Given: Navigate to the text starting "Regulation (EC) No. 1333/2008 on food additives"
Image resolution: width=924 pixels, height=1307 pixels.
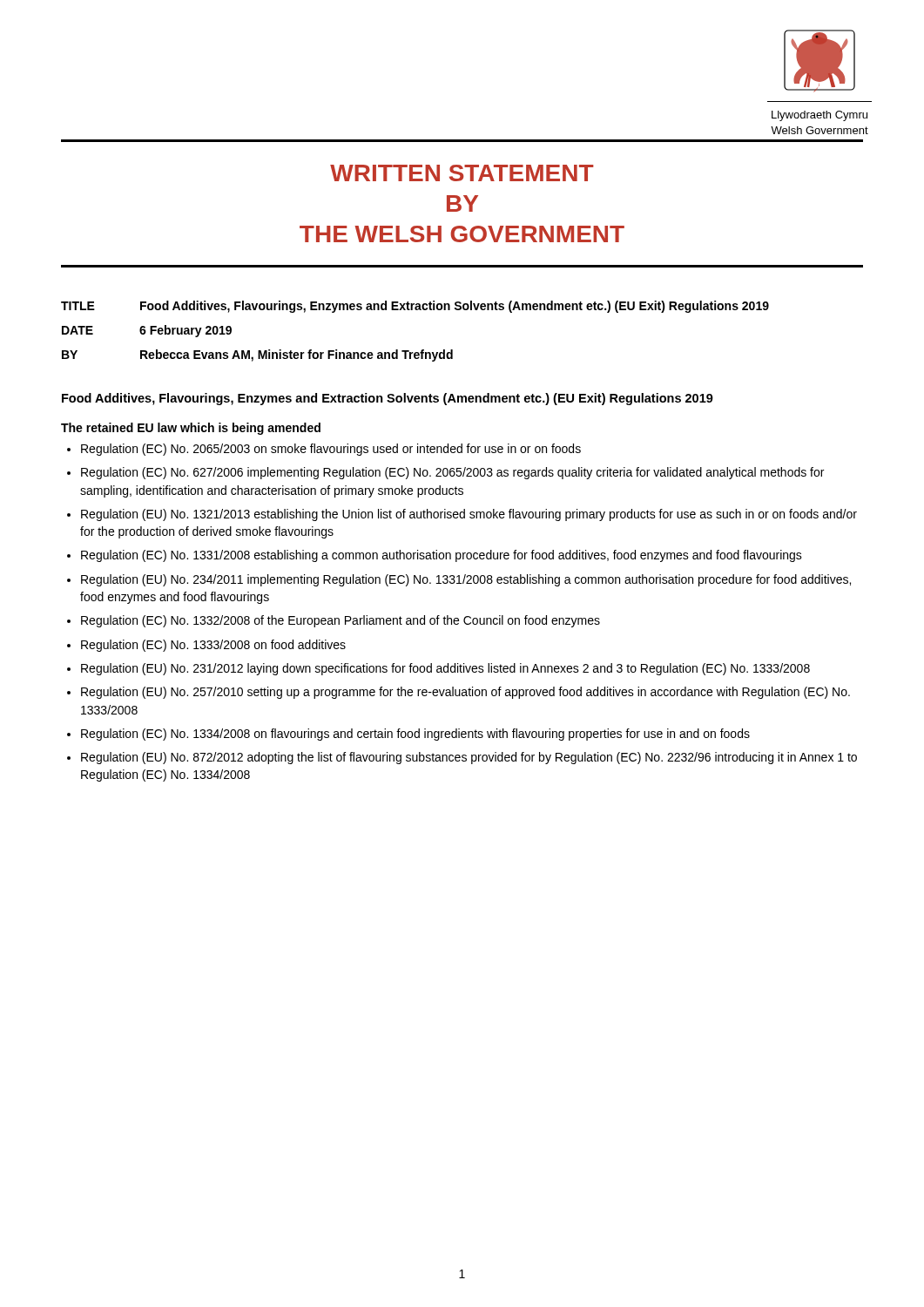Looking at the screenshot, I should pyautogui.click(x=213, y=644).
